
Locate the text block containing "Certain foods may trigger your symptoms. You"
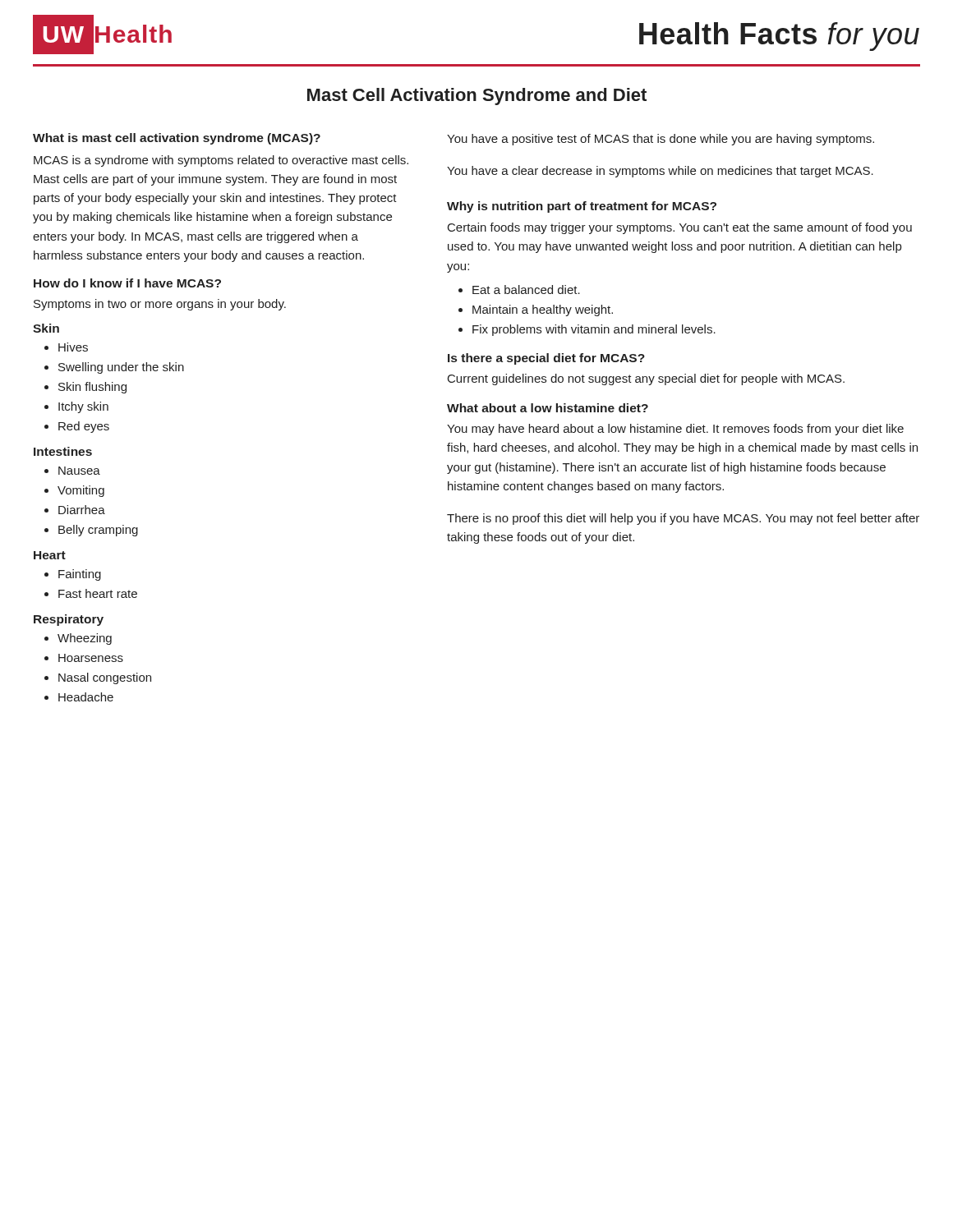point(680,246)
